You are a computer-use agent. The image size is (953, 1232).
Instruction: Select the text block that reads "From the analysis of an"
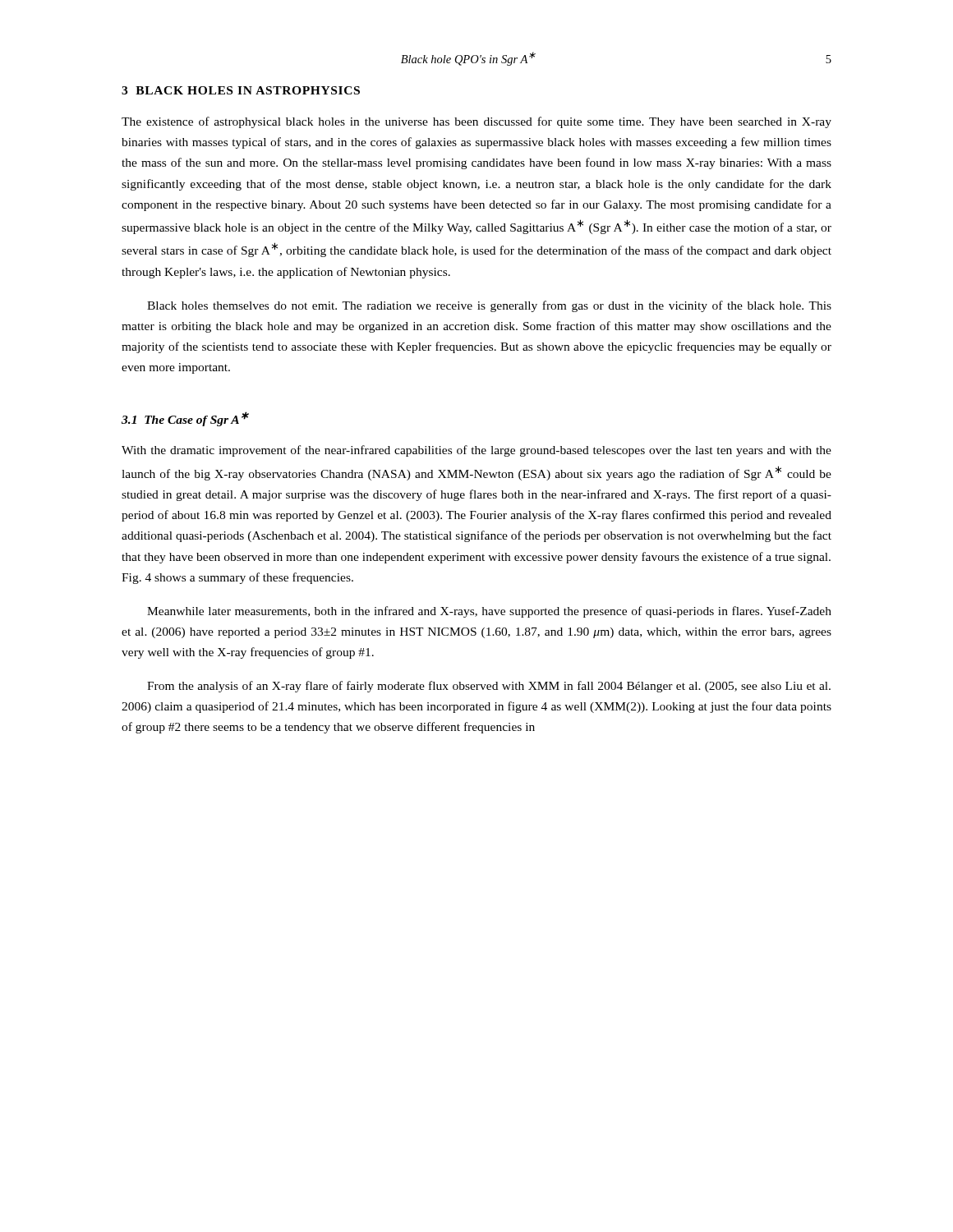(476, 706)
